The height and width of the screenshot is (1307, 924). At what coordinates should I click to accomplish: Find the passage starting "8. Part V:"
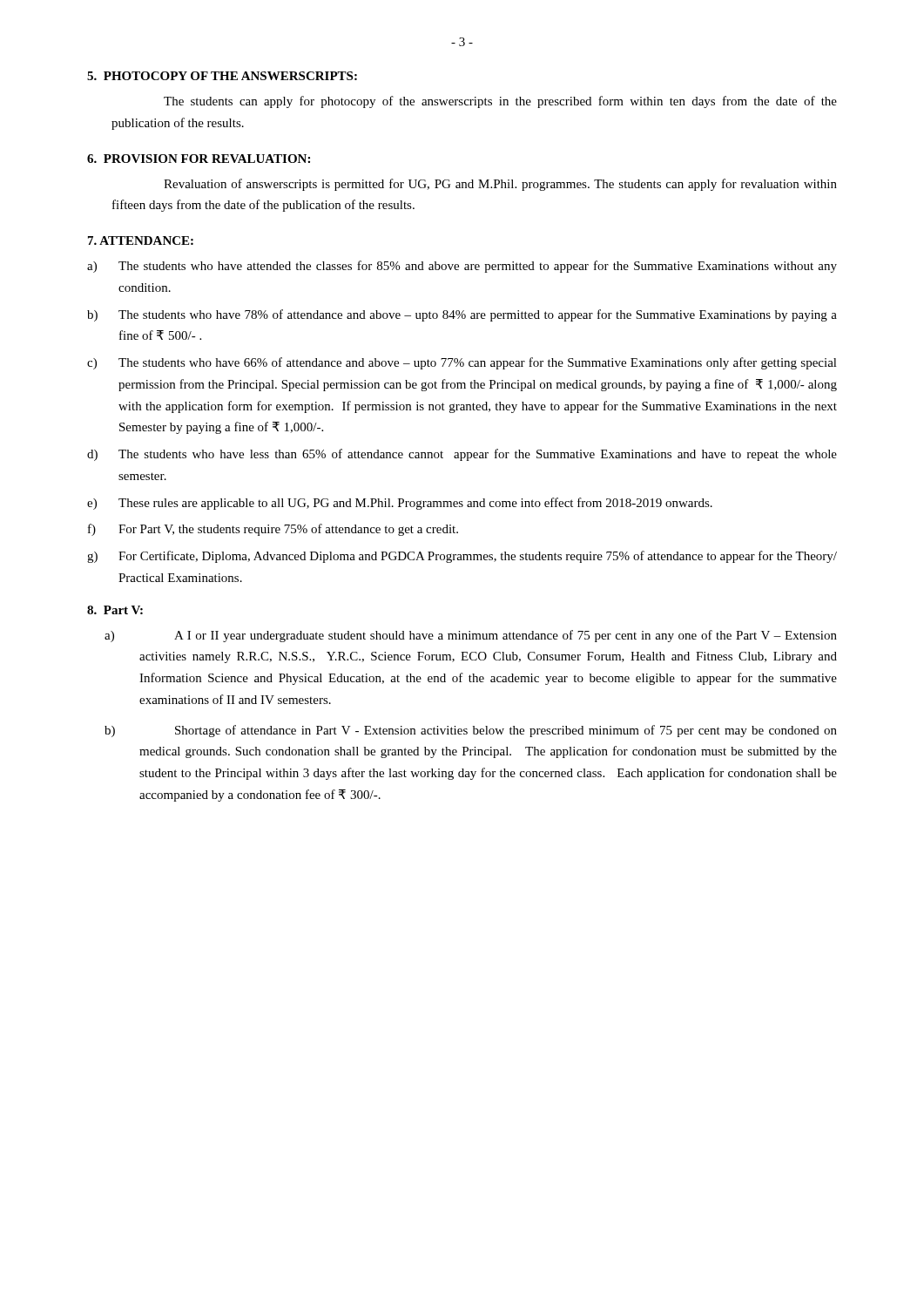click(115, 610)
